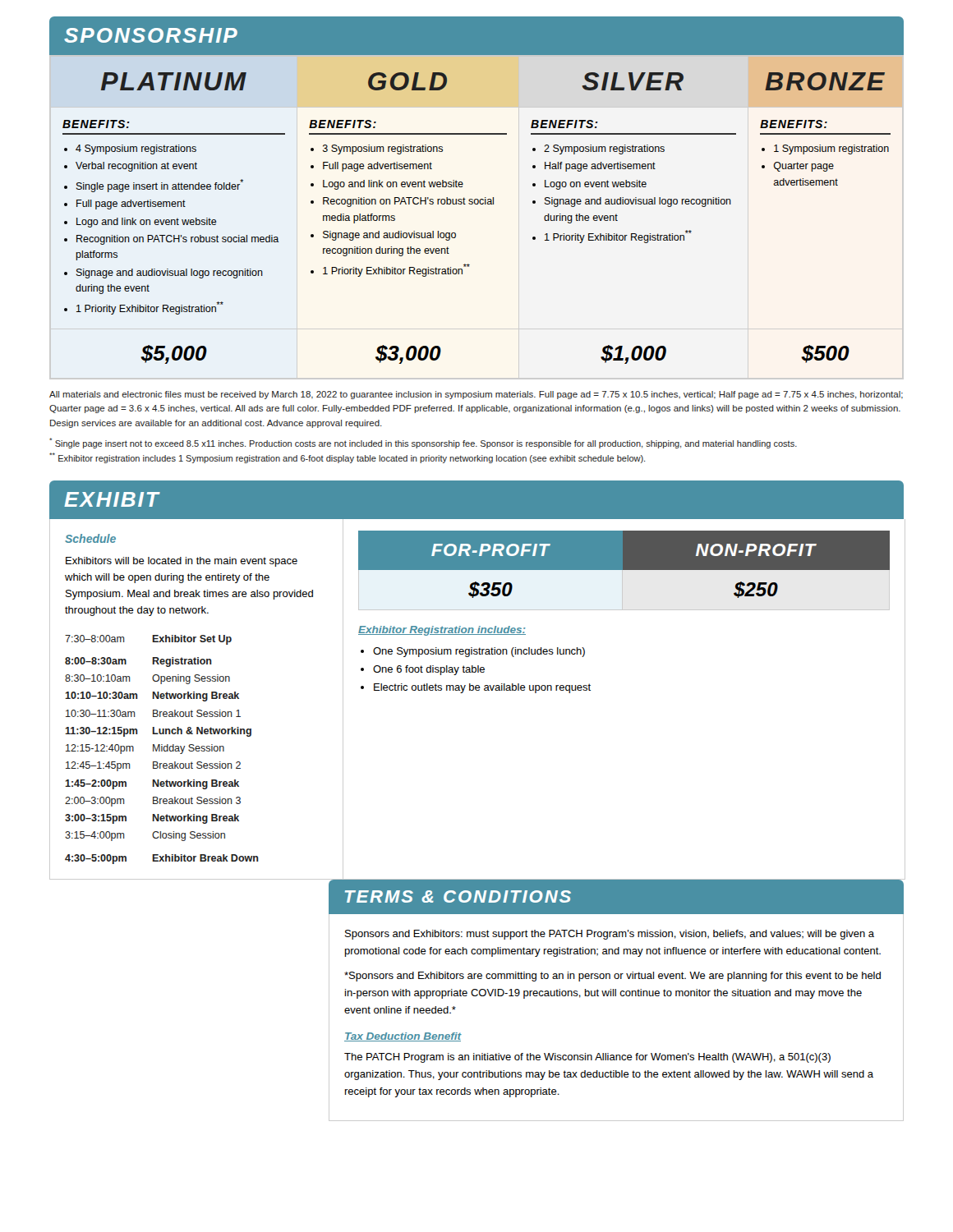
Task: Locate the text "12:15-12:40pmMidday Session"
Action: (145, 749)
